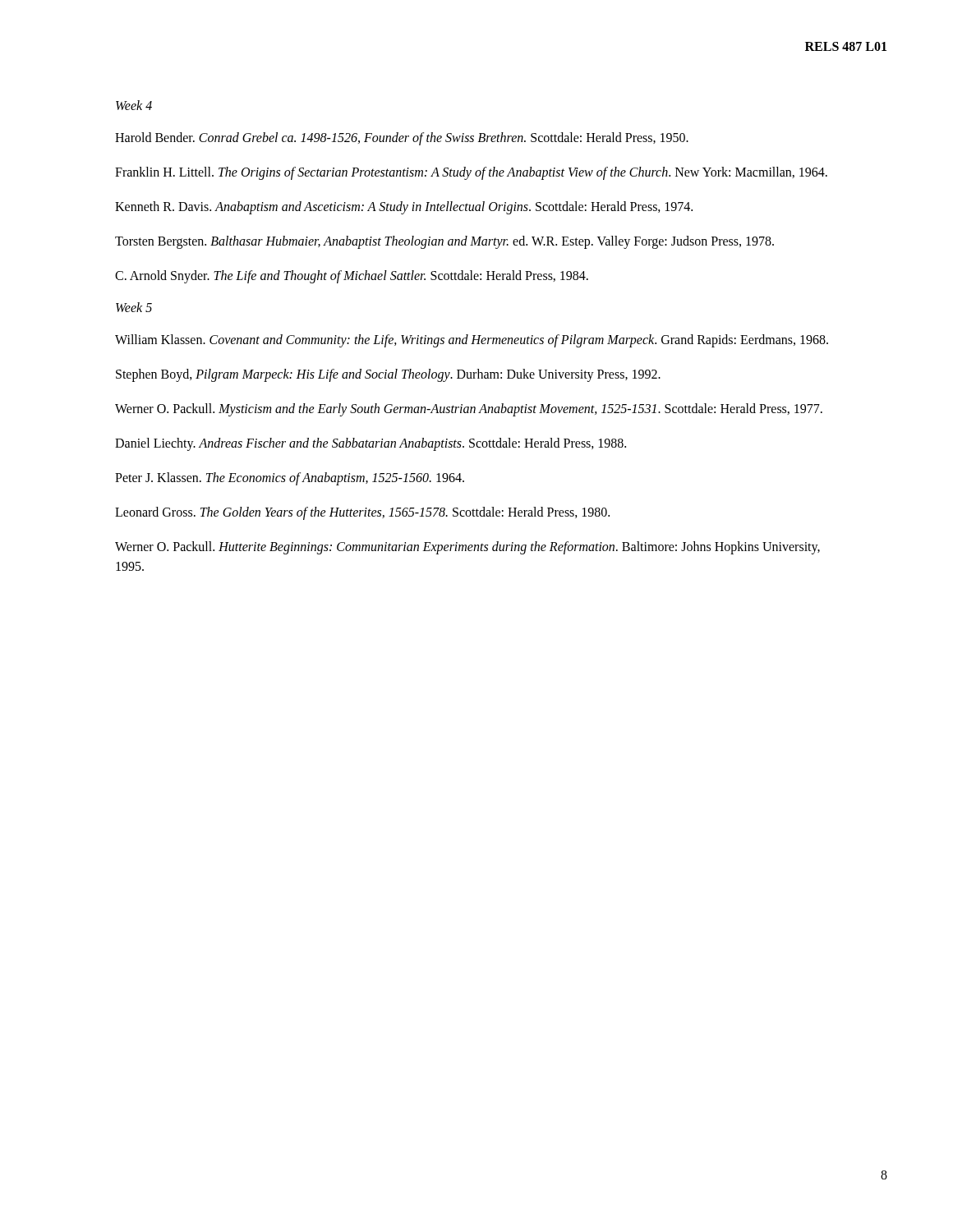
Task: Click on the passage starting "Daniel Liechty. Andreas"
Action: pos(371,443)
